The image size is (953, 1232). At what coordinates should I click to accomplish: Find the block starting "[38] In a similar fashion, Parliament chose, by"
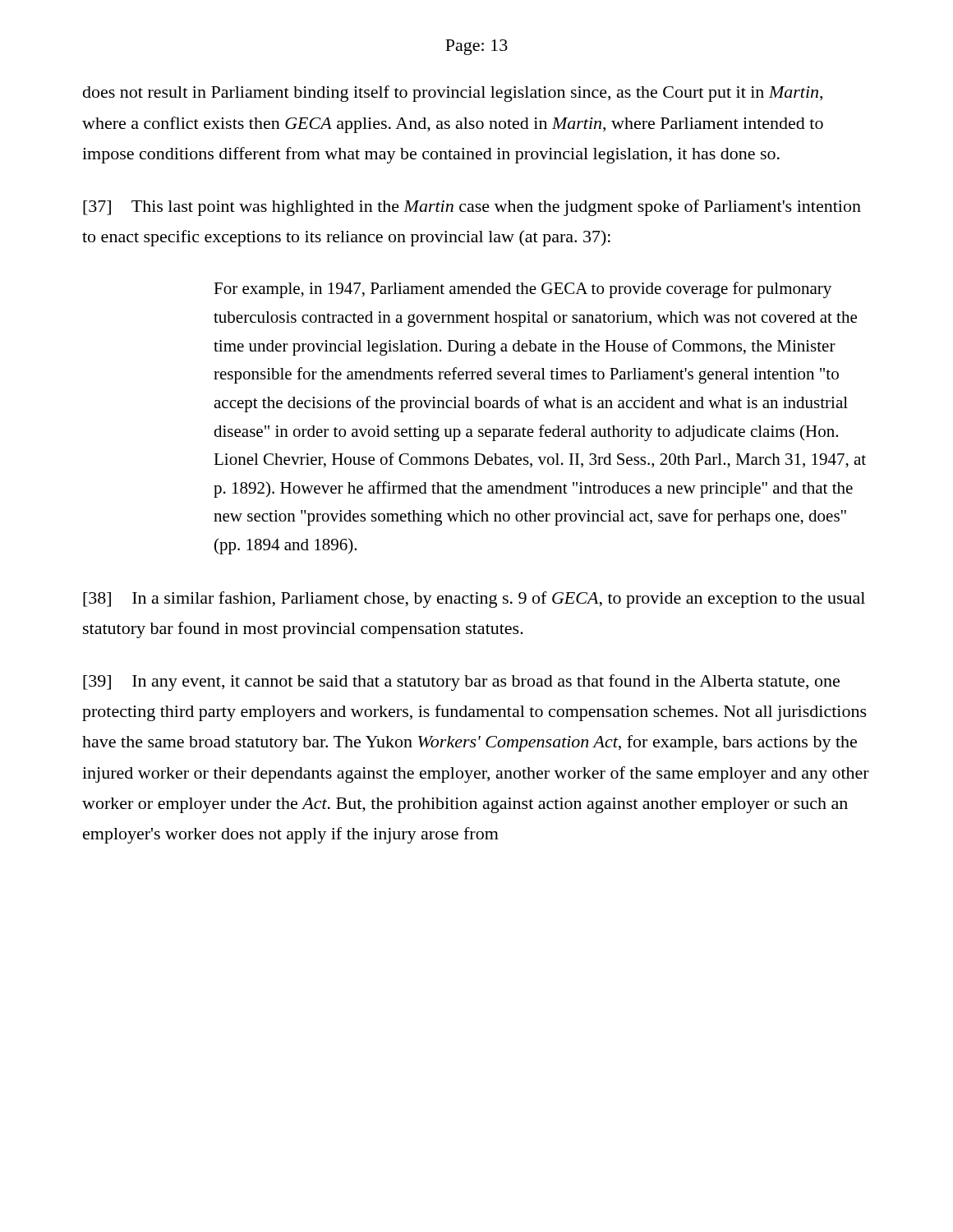coord(474,613)
